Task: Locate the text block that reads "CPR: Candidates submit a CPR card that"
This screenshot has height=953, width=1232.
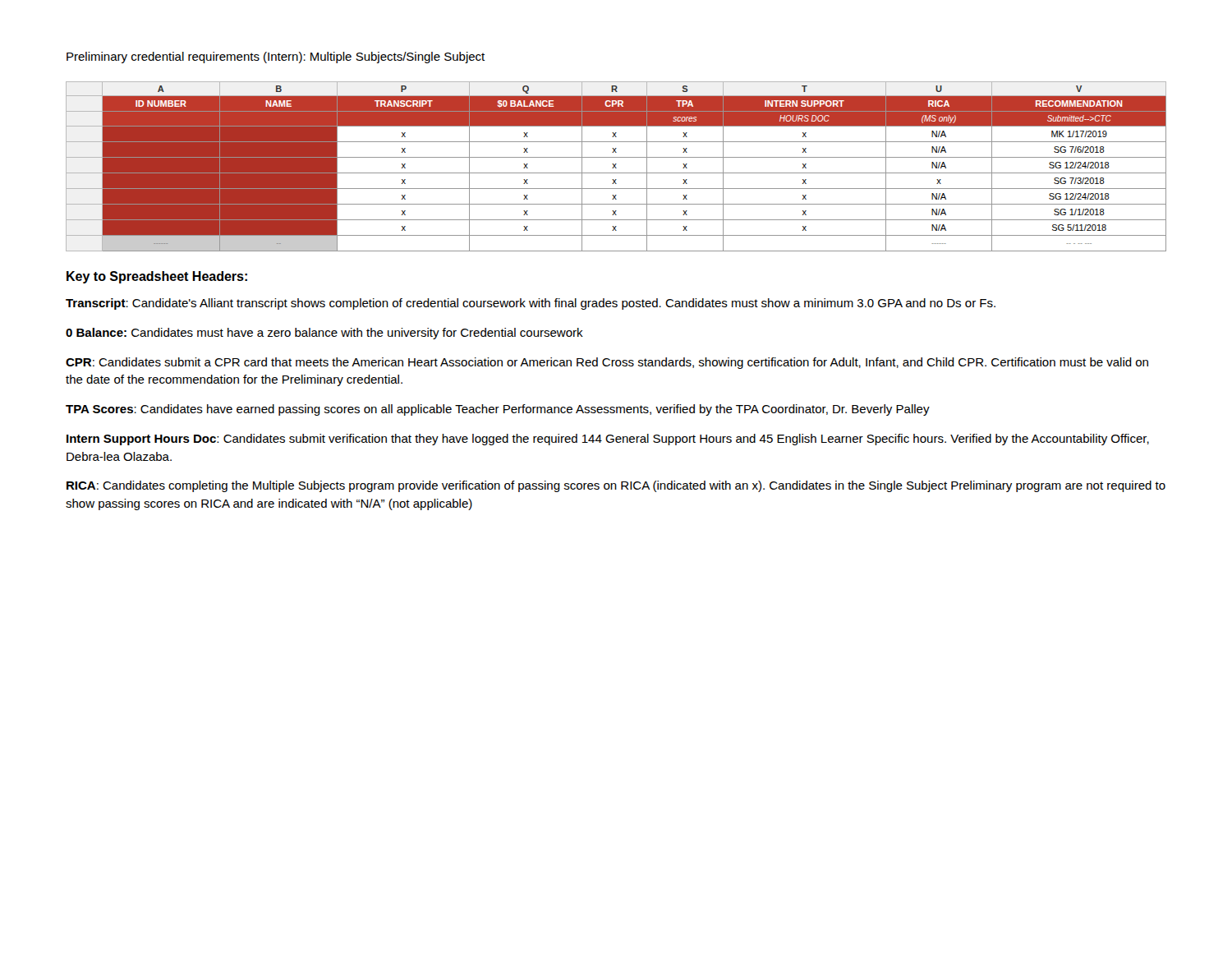Action: tap(607, 370)
